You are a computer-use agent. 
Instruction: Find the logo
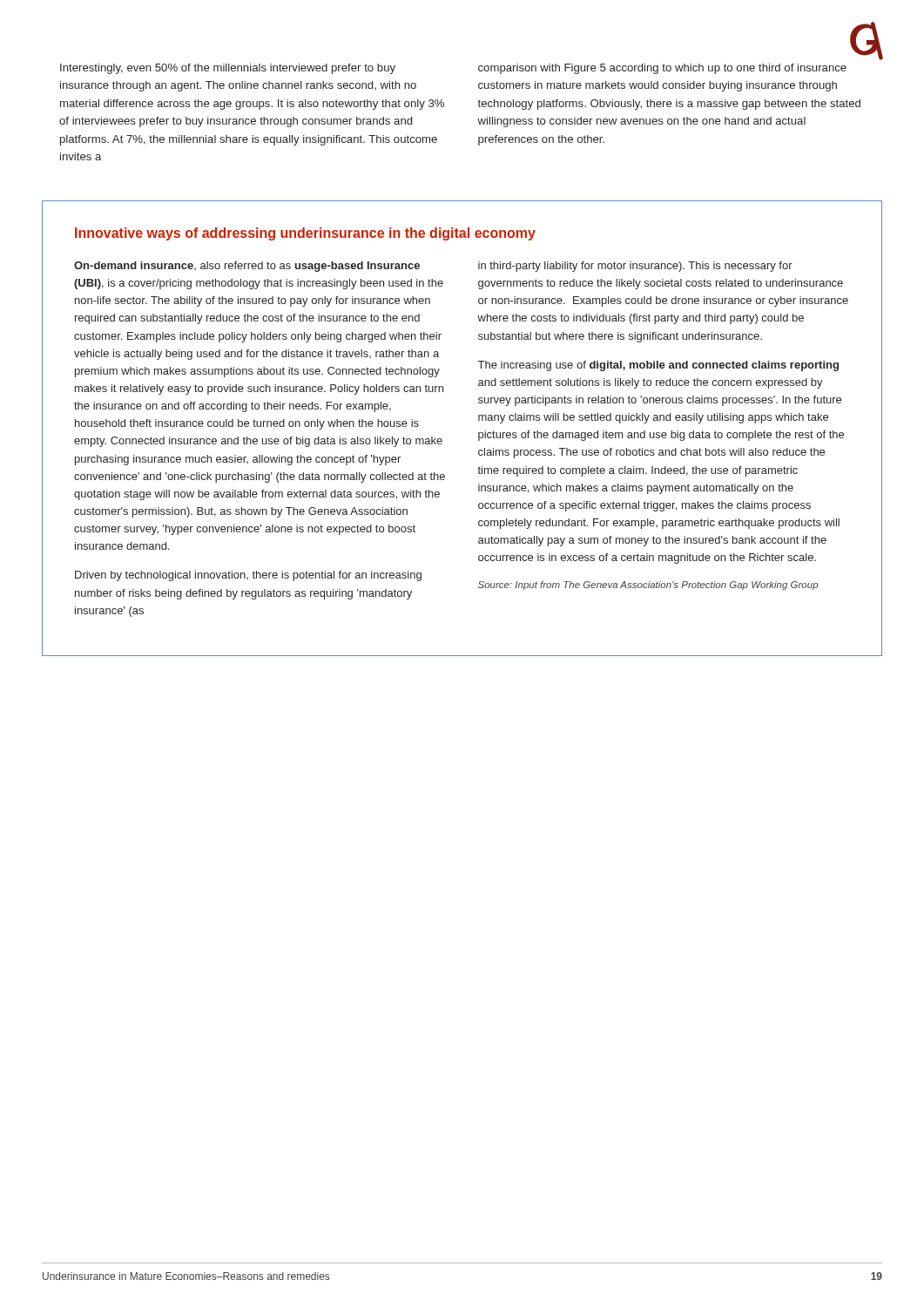point(865,41)
